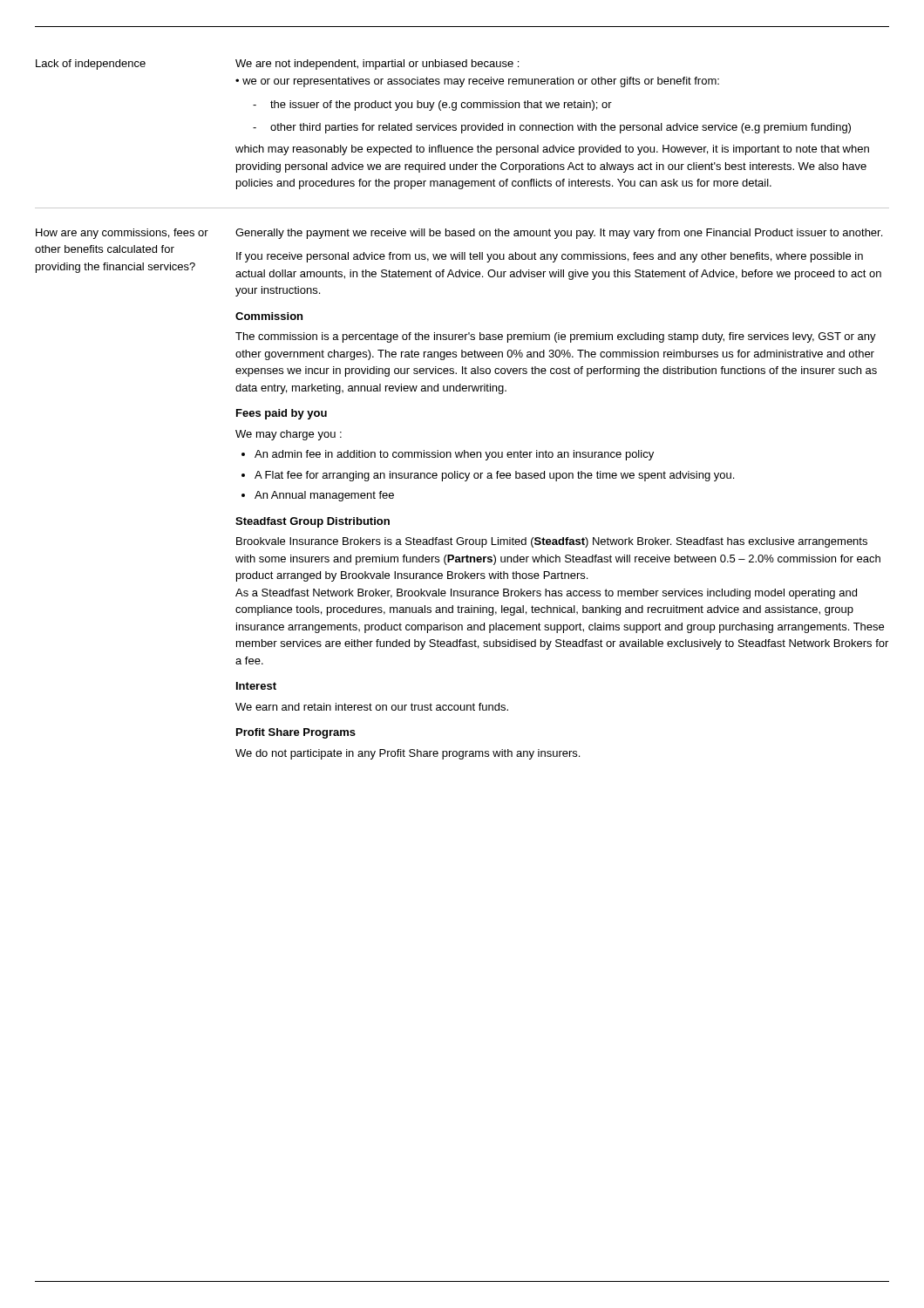The image size is (924, 1308).
Task: Navigate to the element starting "Lack of independence"
Action: [x=90, y=63]
